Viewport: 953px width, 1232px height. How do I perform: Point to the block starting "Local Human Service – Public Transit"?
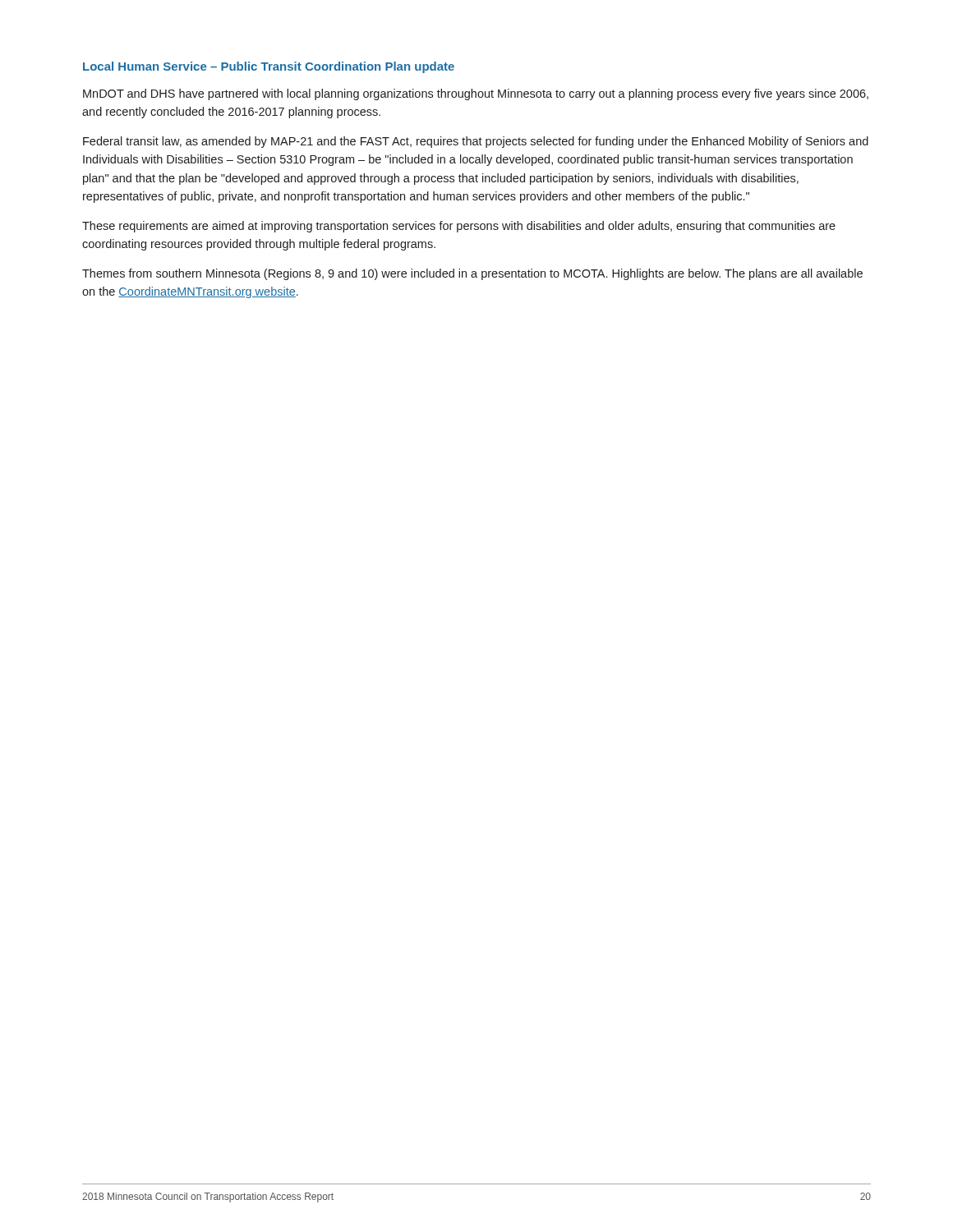[268, 66]
